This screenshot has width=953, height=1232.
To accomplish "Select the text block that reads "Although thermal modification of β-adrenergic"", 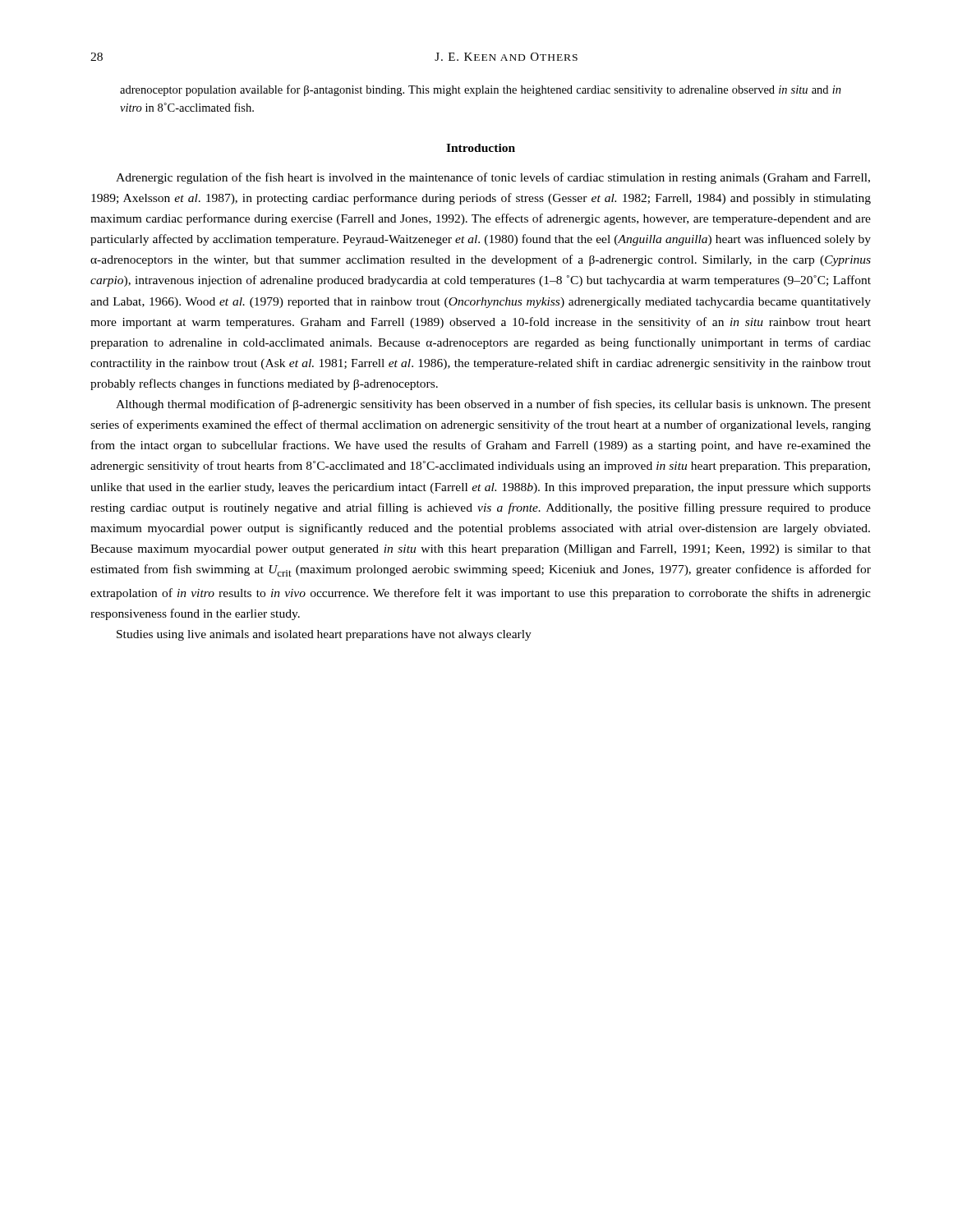I will pos(481,509).
